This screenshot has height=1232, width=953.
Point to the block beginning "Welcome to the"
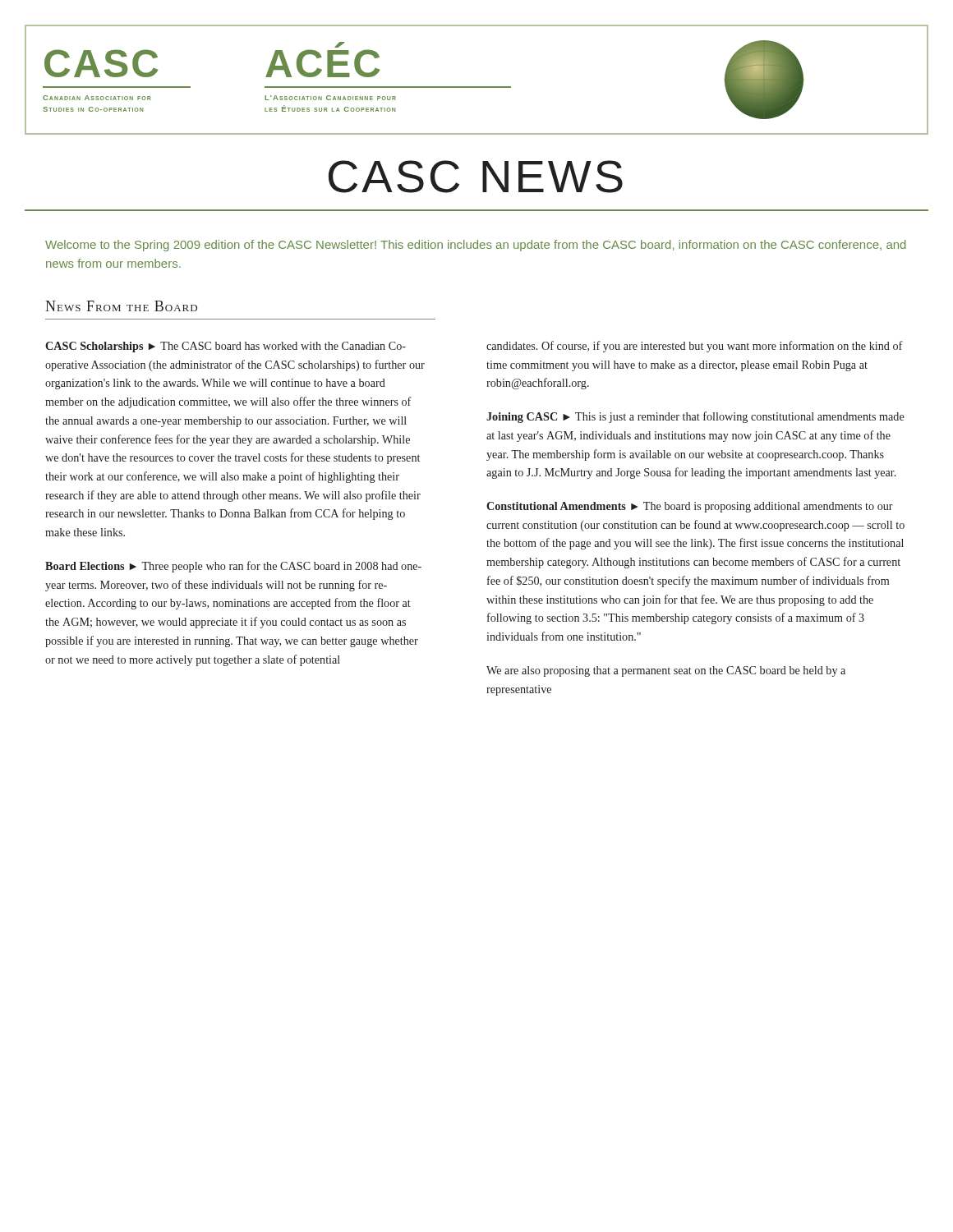[x=476, y=254]
